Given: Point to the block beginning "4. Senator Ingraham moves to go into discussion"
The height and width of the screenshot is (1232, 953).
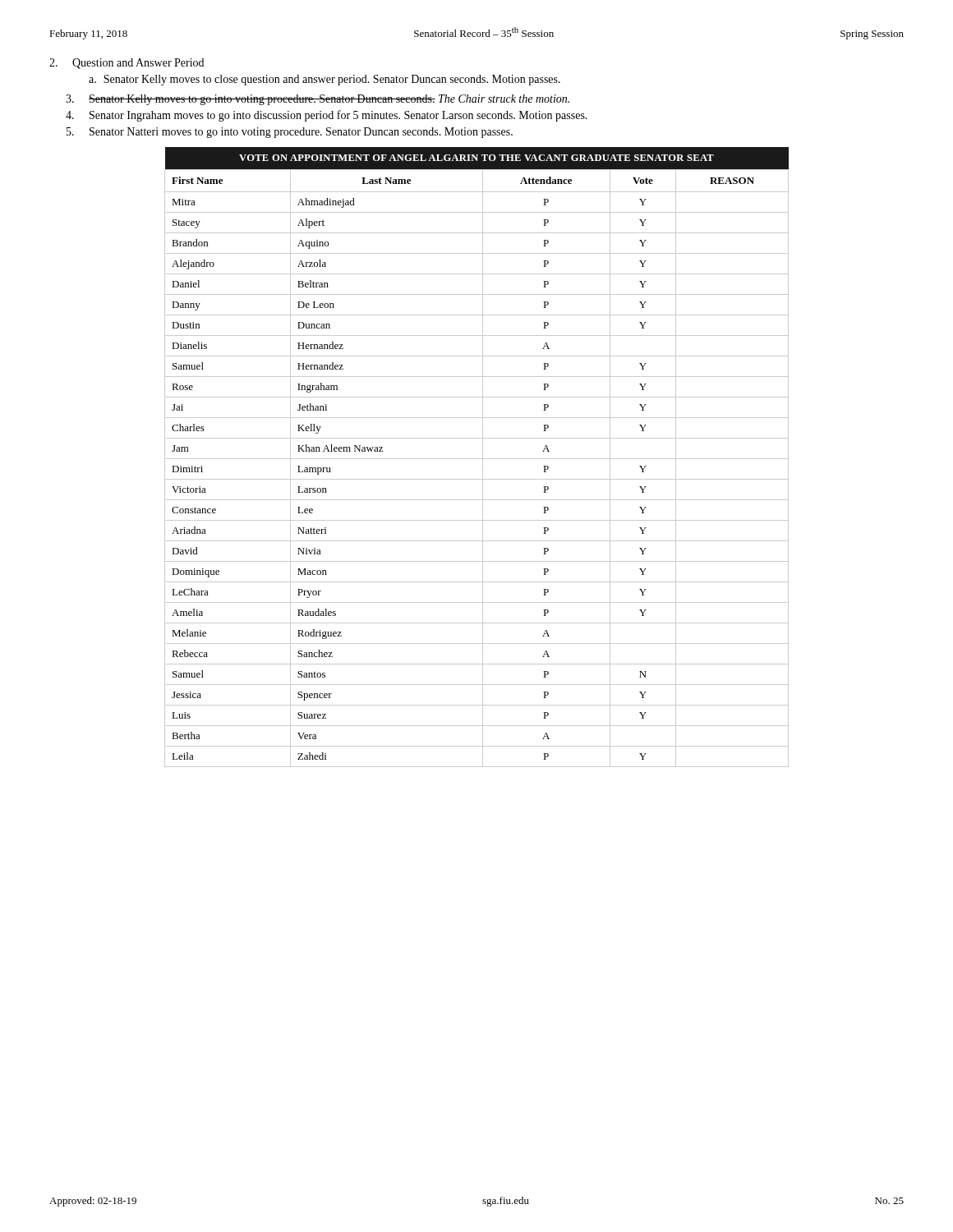Looking at the screenshot, I should pos(327,116).
